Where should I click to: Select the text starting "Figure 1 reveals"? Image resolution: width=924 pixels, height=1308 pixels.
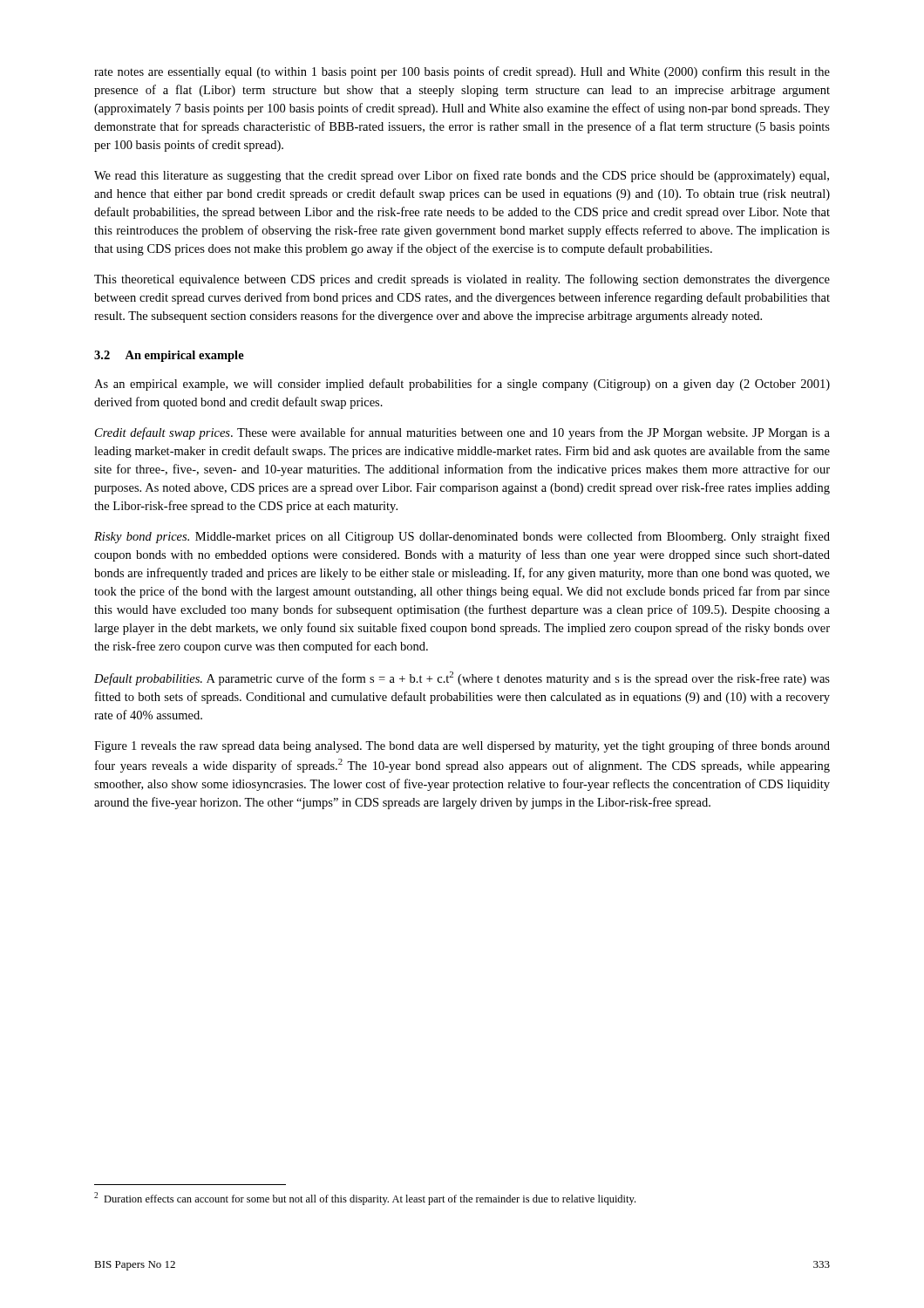click(462, 775)
